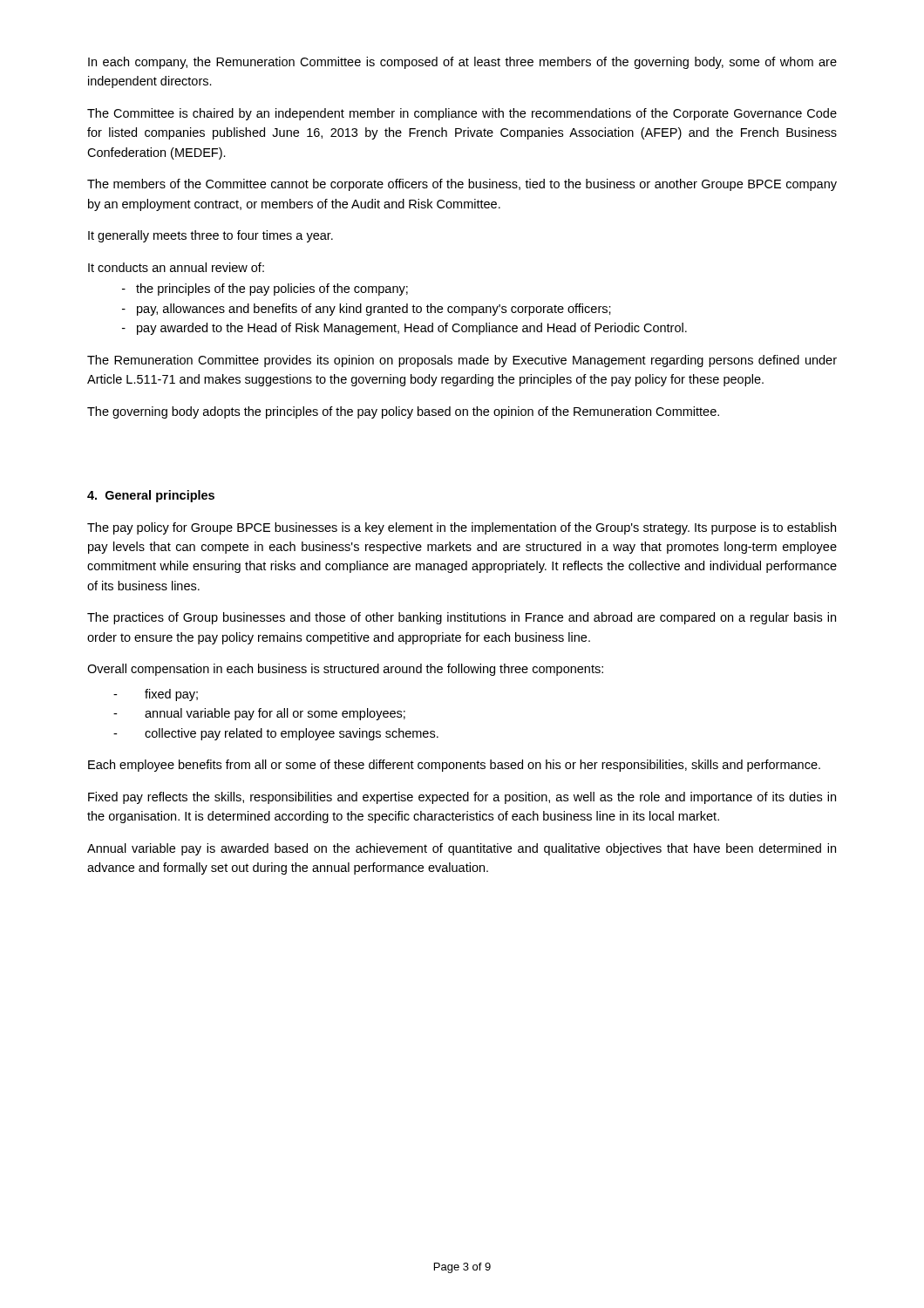Viewport: 924px width, 1308px height.
Task: Select the text starting "The pay policy for Groupe"
Action: coord(462,557)
